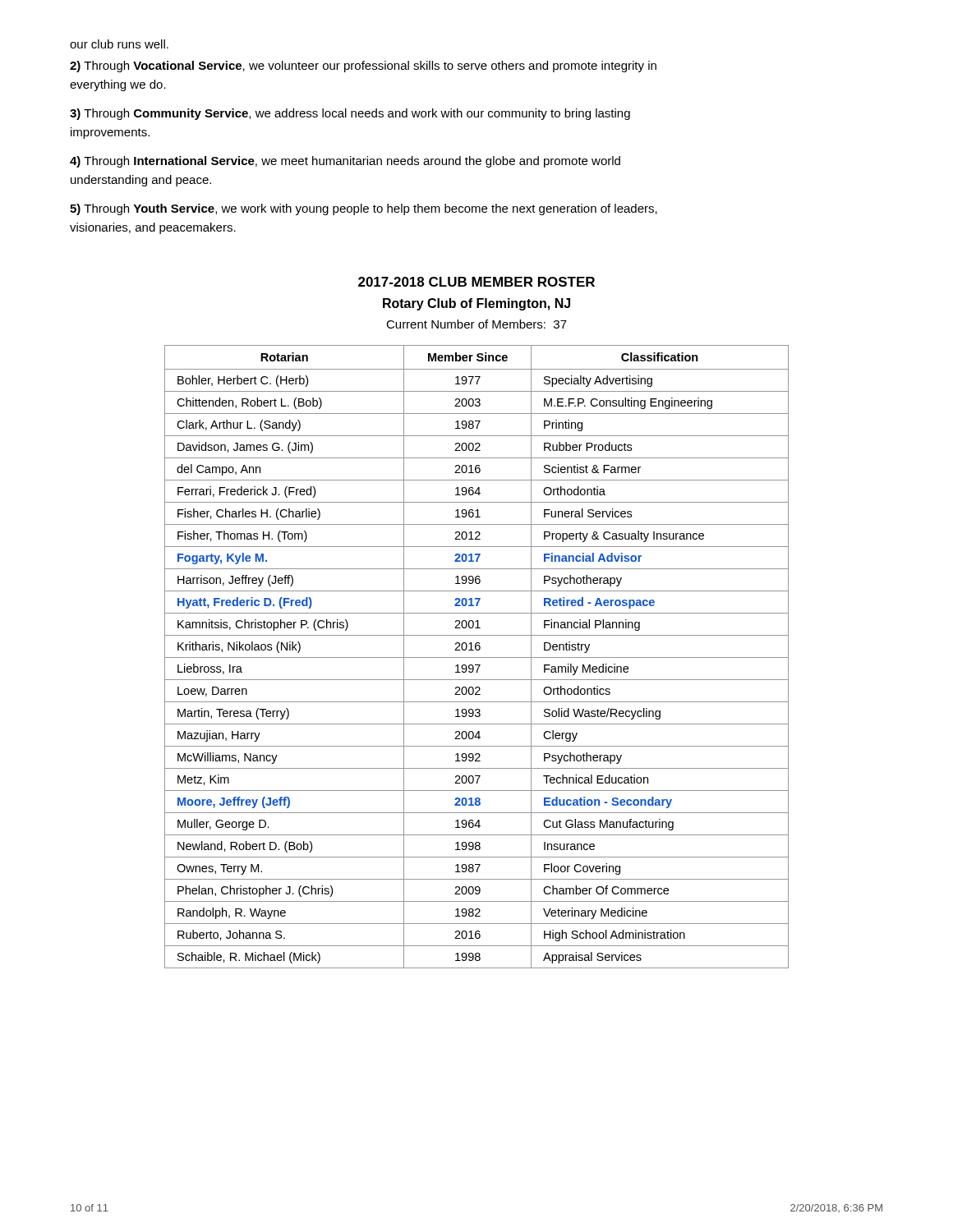The image size is (953, 1232).
Task: Click the table
Action: click(476, 657)
